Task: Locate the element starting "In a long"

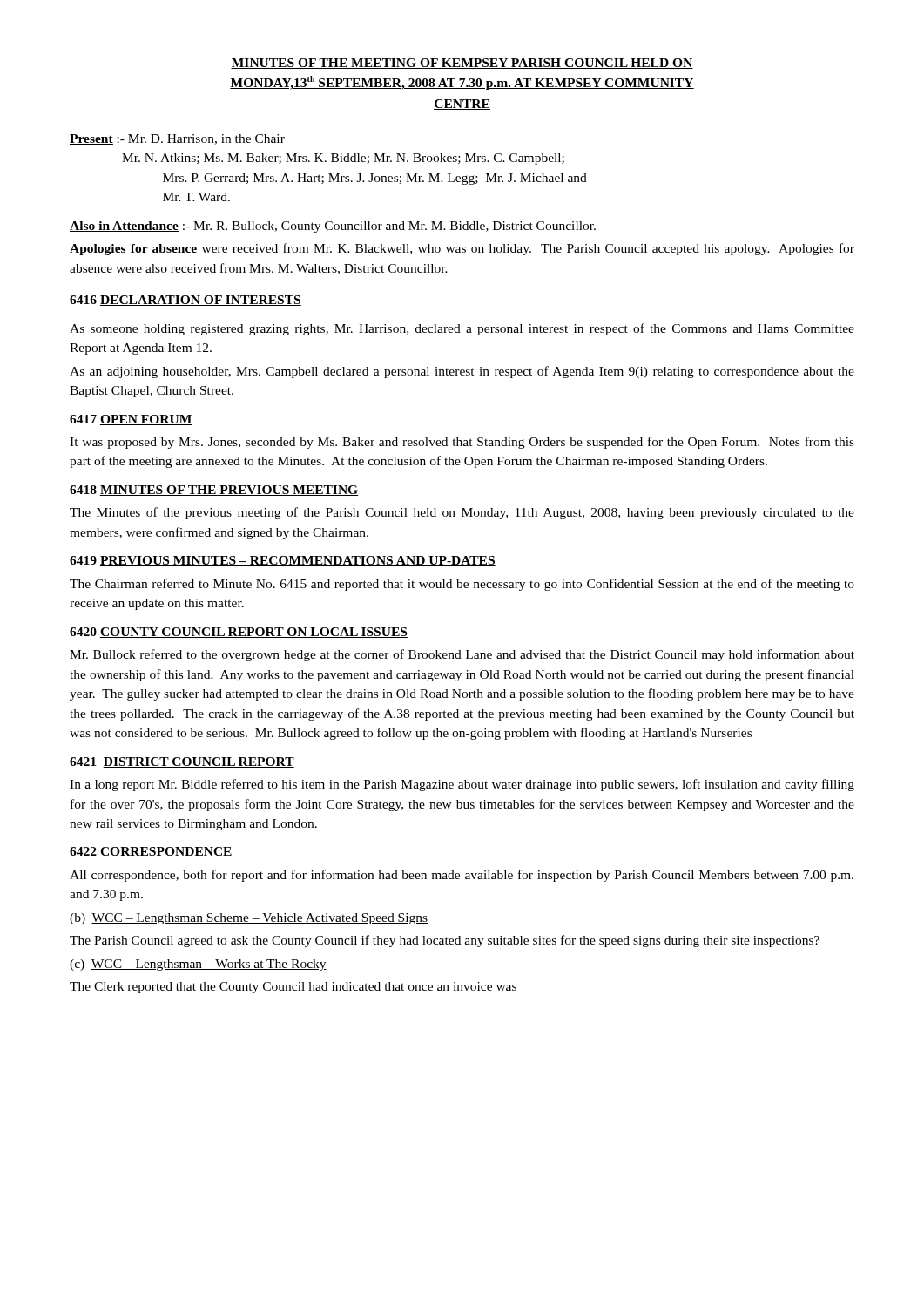Action: tap(462, 804)
